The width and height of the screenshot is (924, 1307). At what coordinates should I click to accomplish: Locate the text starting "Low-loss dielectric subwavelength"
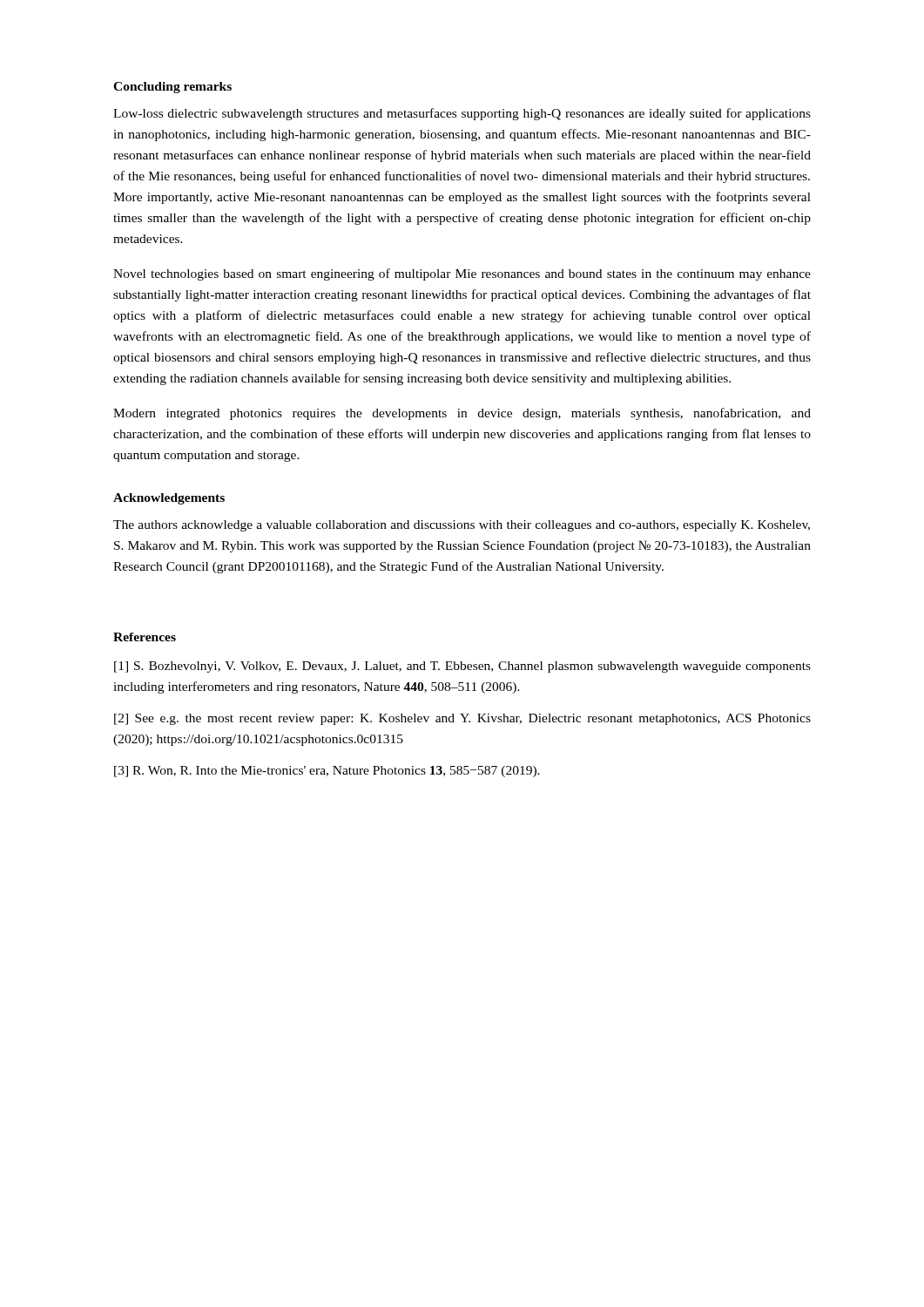tap(462, 176)
